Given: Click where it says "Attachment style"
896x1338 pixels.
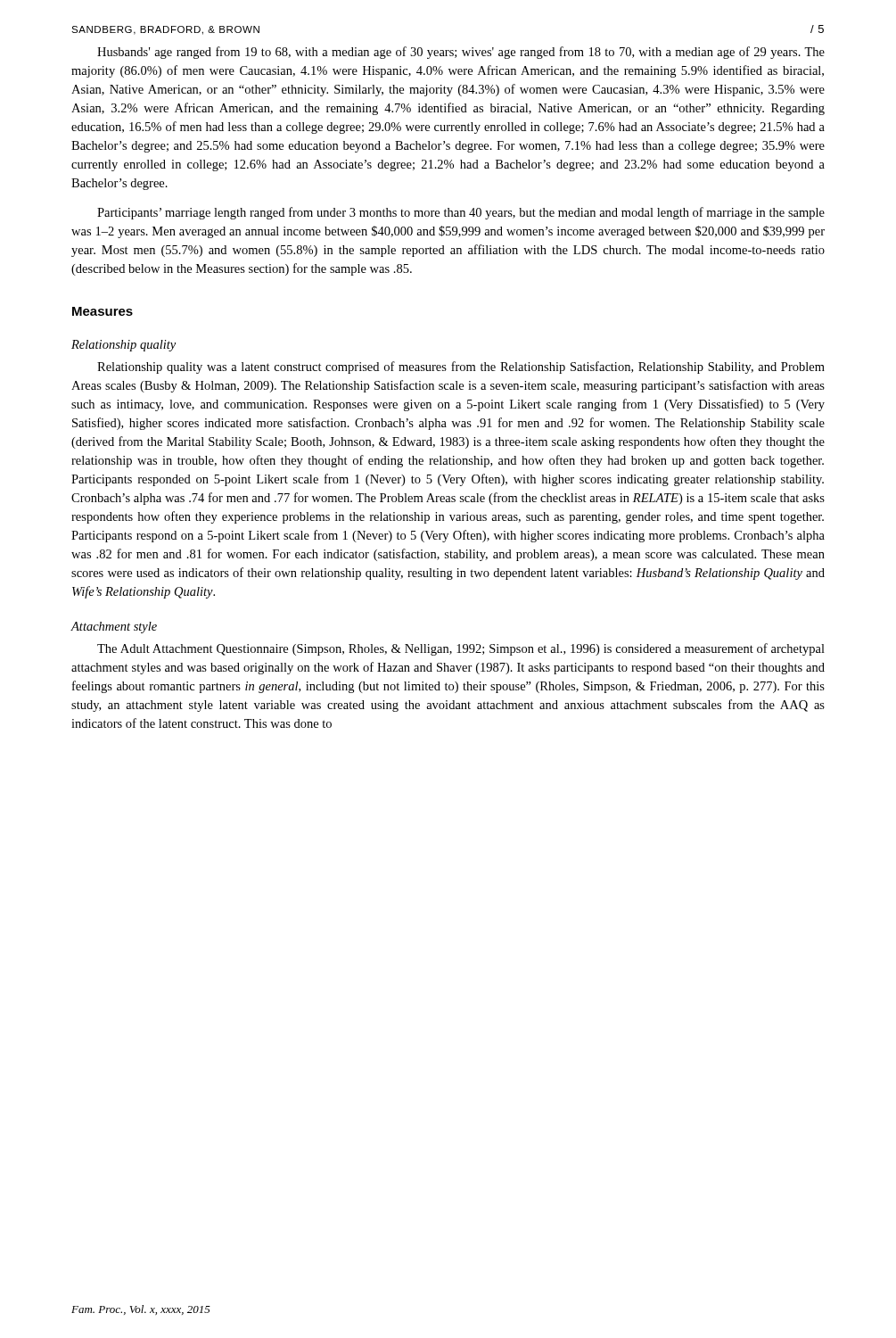Looking at the screenshot, I should point(114,626).
